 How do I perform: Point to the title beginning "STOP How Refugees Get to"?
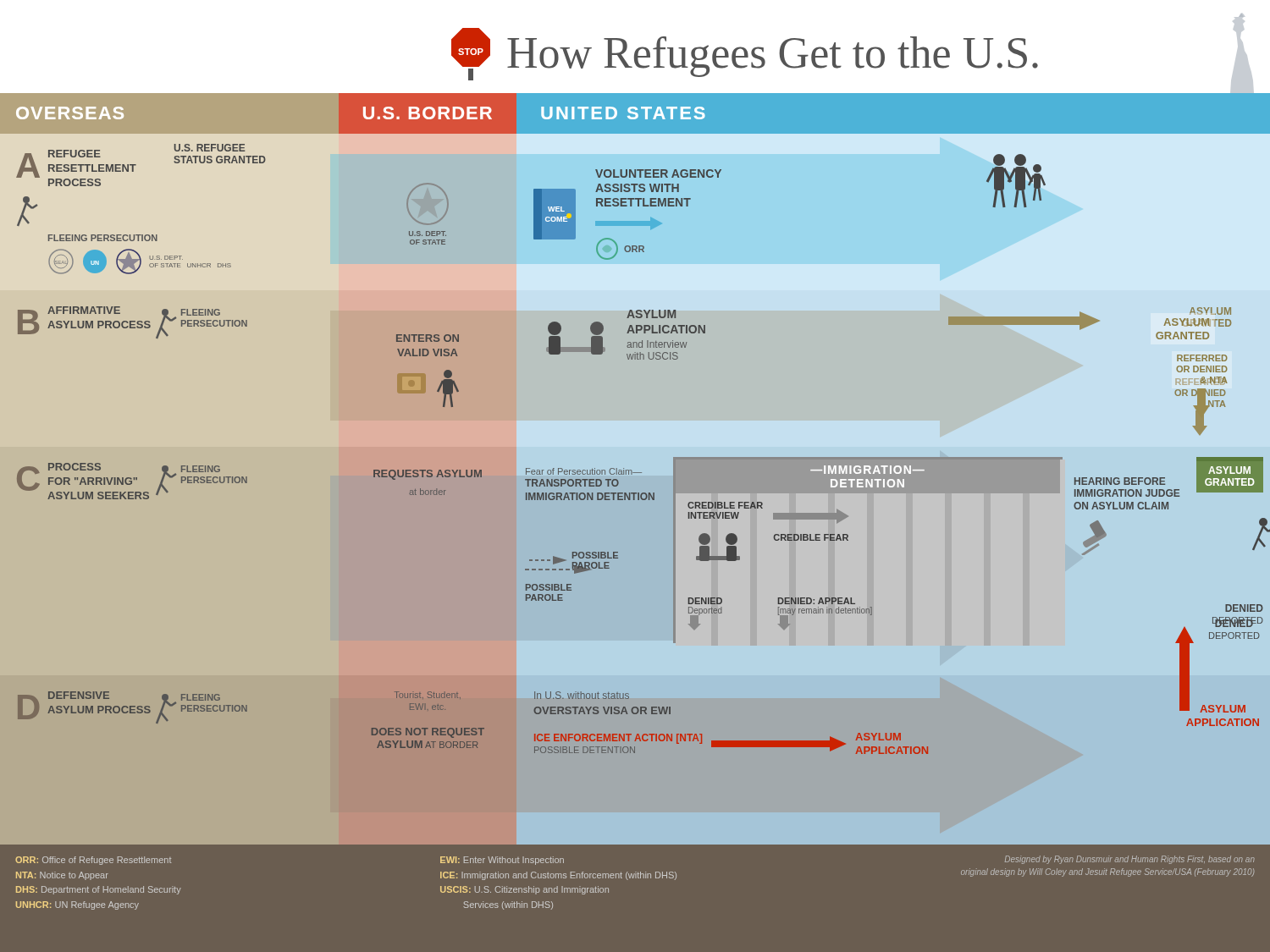[859, 53]
